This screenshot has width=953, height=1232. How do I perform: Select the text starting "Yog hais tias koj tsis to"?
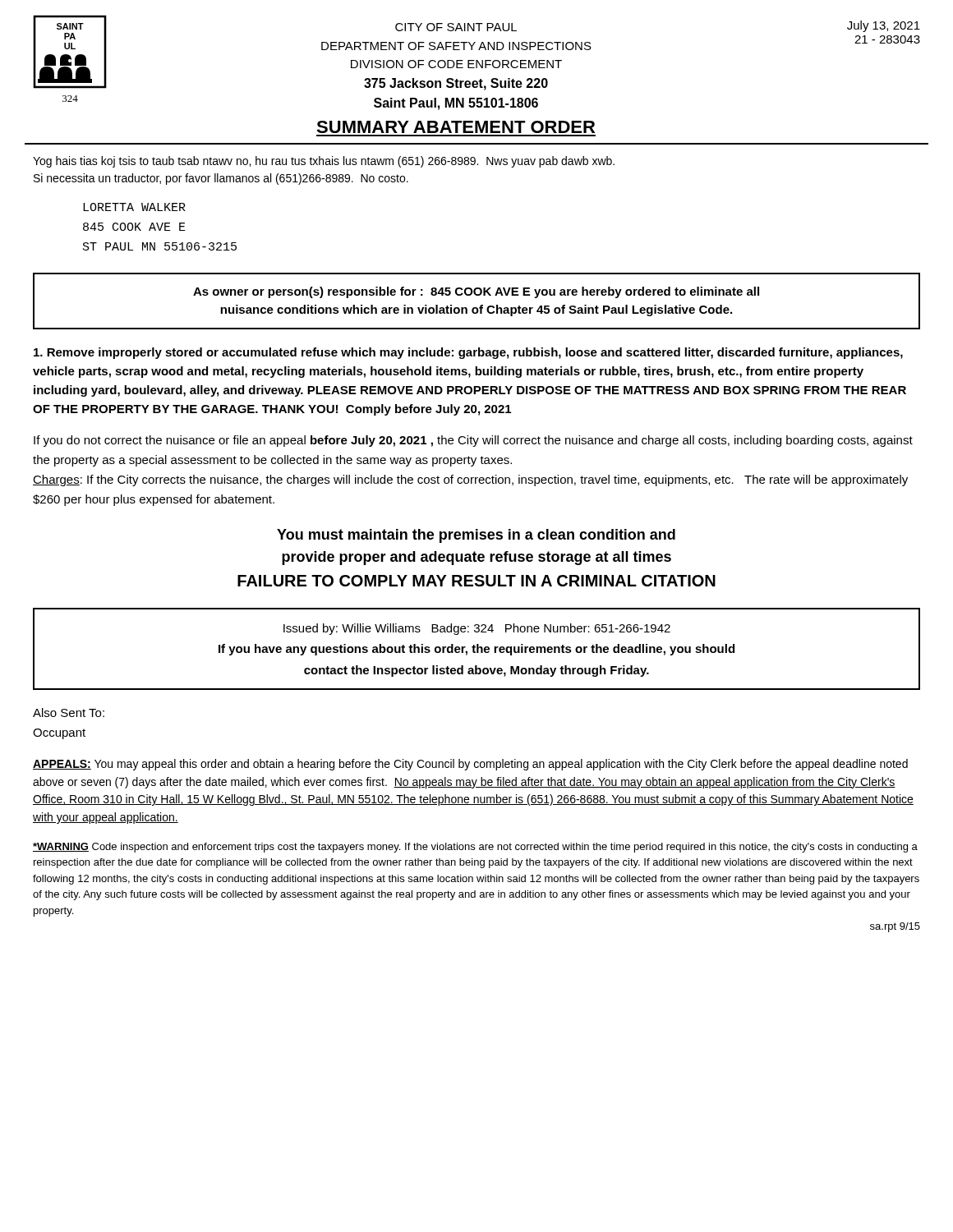point(324,169)
